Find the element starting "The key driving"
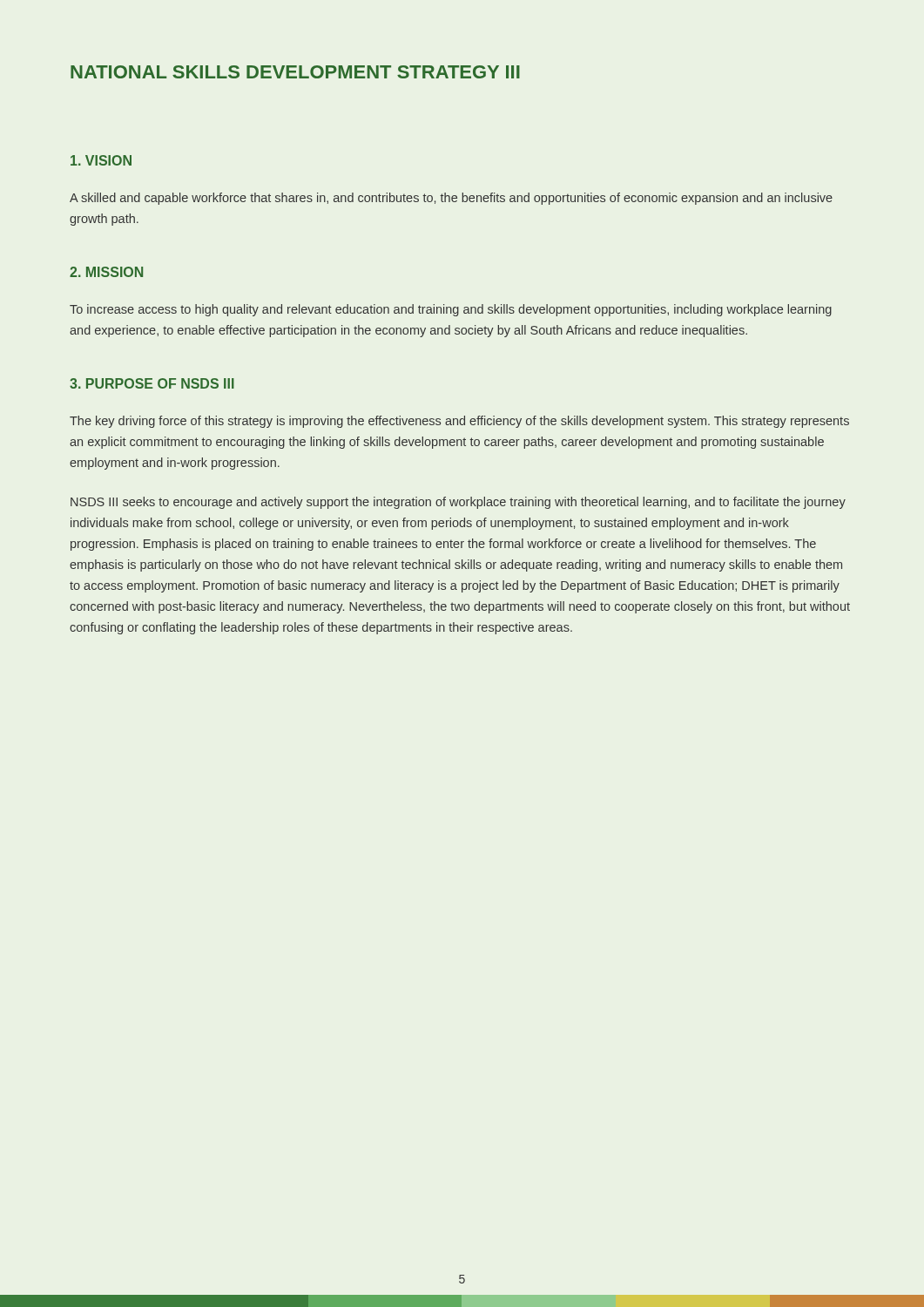924x1307 pixels. coord(460,441)
